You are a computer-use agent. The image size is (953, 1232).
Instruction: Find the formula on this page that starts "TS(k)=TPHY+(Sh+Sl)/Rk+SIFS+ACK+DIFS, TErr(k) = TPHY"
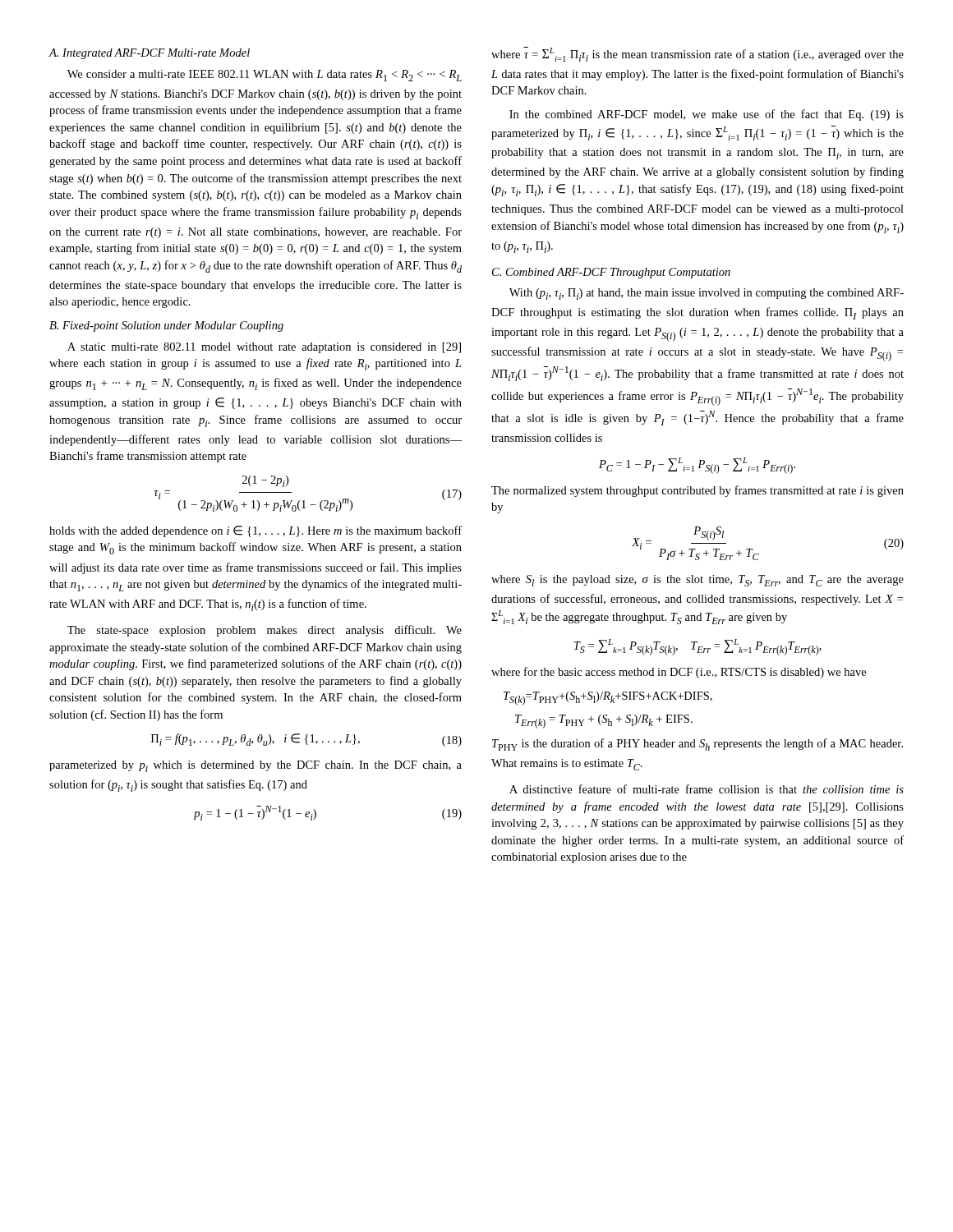(x=703, y=709)
